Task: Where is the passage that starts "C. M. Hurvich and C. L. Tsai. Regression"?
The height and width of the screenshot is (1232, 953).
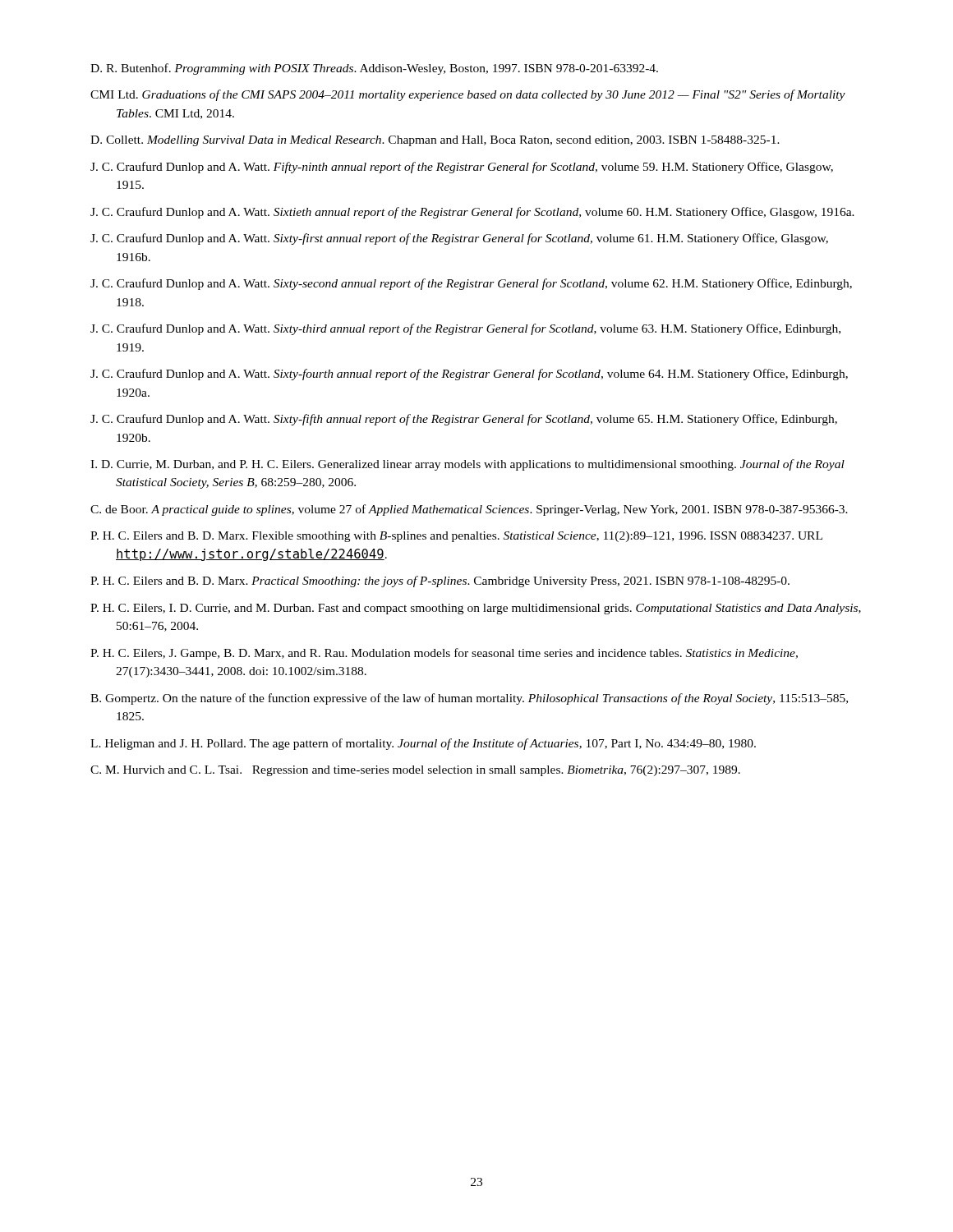Action: pos(416,769)
